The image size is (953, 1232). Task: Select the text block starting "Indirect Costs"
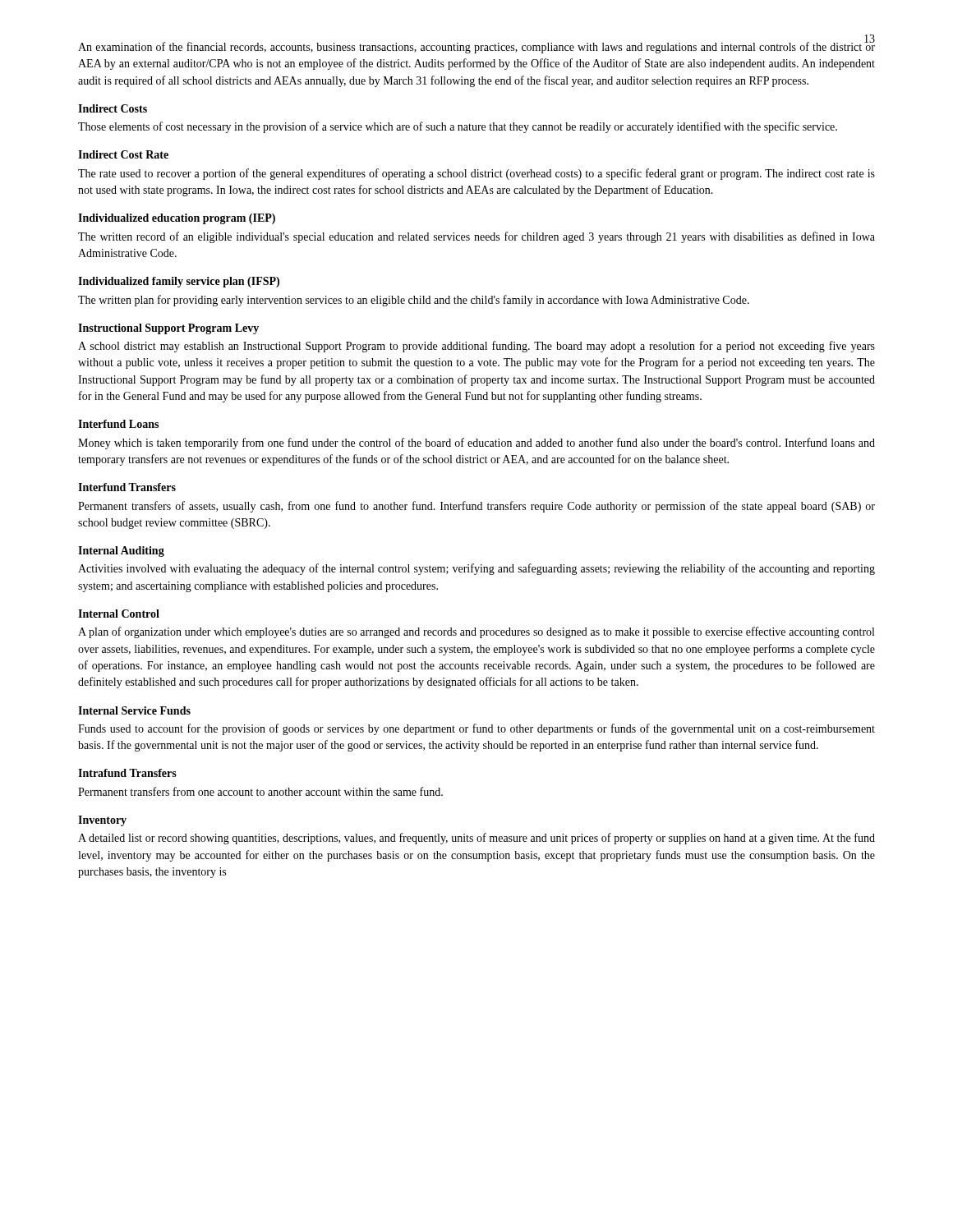tap(113, 109)
